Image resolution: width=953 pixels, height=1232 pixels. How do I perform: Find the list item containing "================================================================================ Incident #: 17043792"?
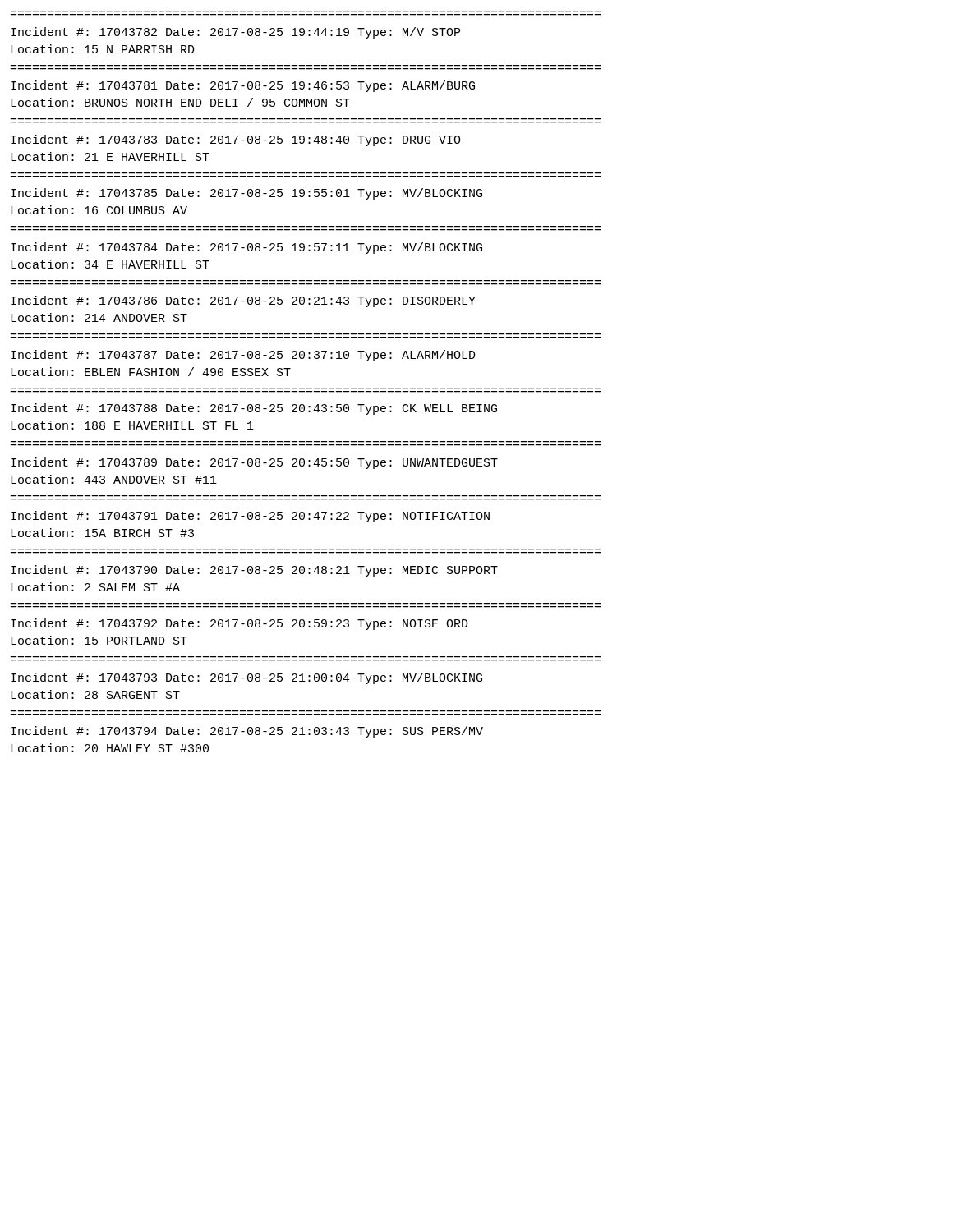(476, 625)
